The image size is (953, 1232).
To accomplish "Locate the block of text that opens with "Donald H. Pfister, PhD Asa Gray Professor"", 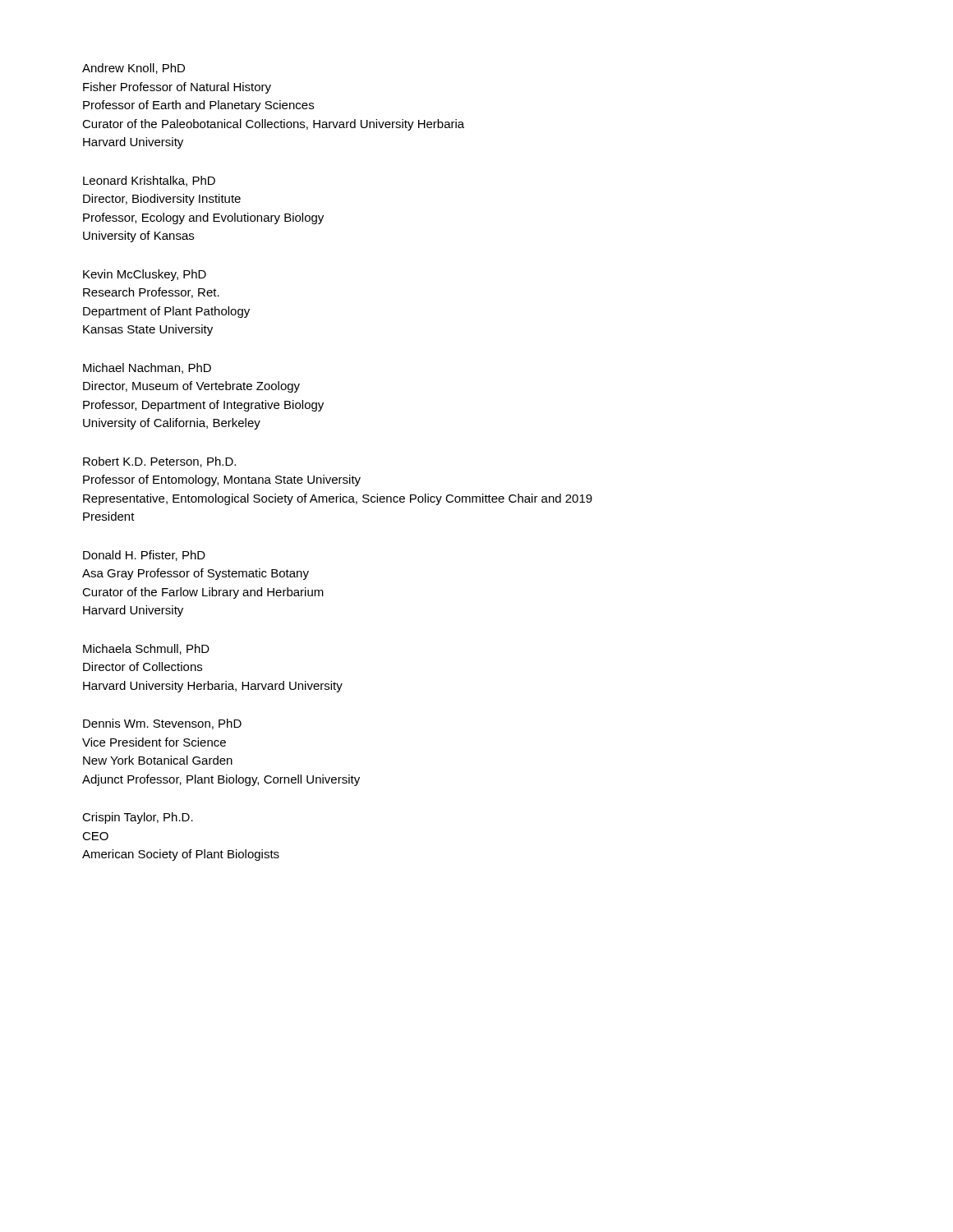I will pos(203,582).
